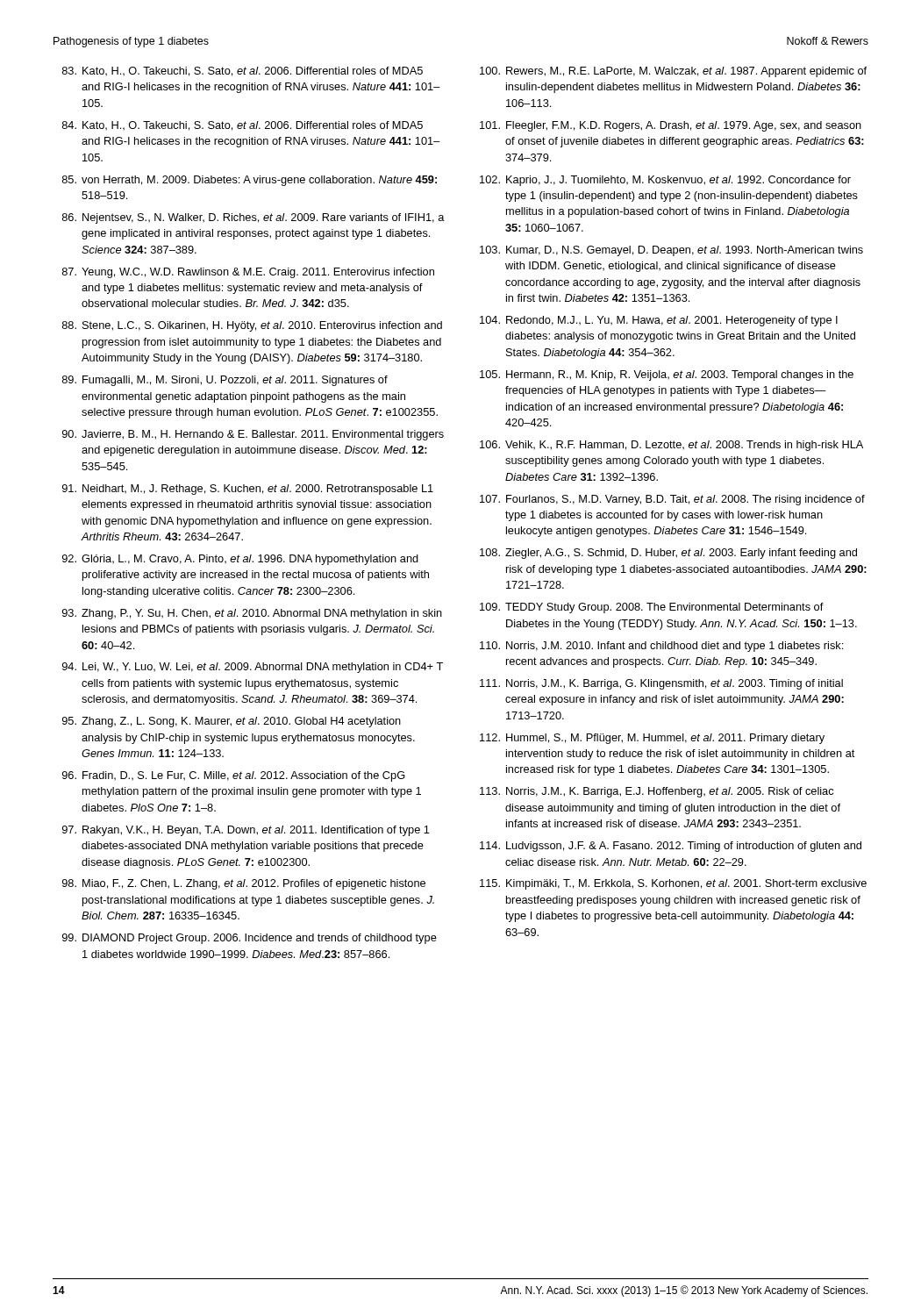Find the block on this page that starts "114. Ludvigsson, J.F. & A. Fasano."

672,854
